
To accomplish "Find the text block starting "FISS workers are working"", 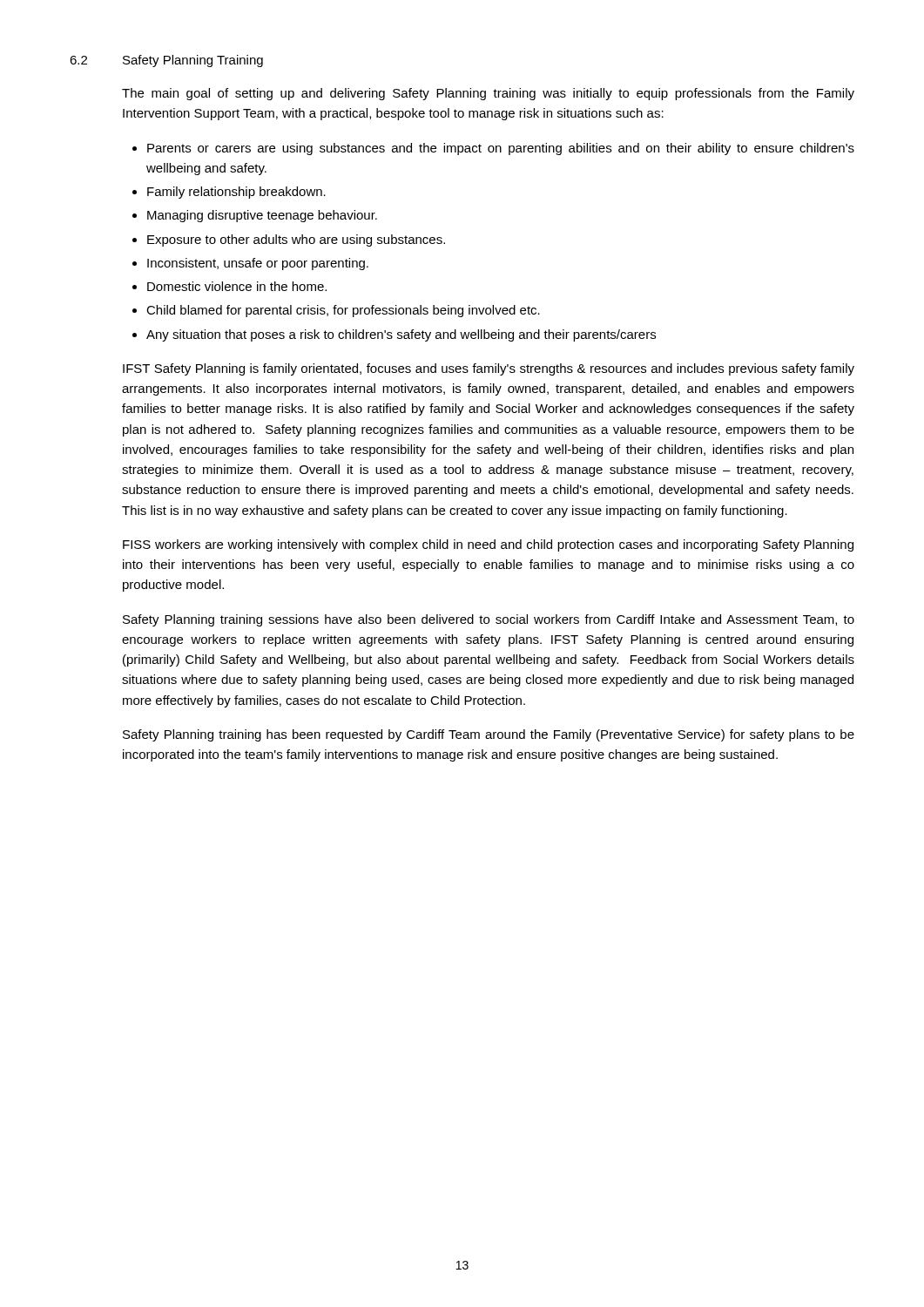I will pos(488,564).
